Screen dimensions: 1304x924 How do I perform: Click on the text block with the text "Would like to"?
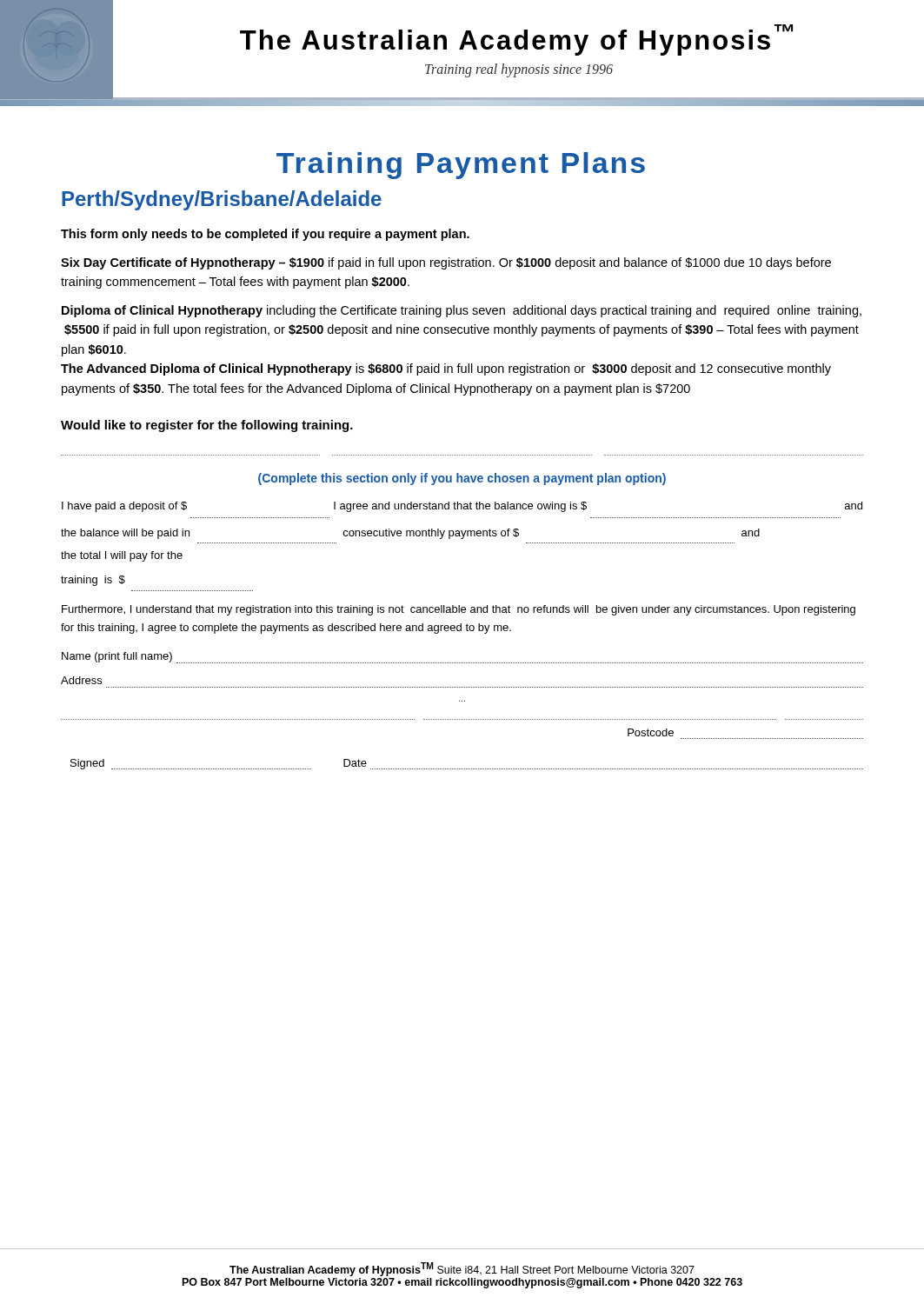(207, 425)
